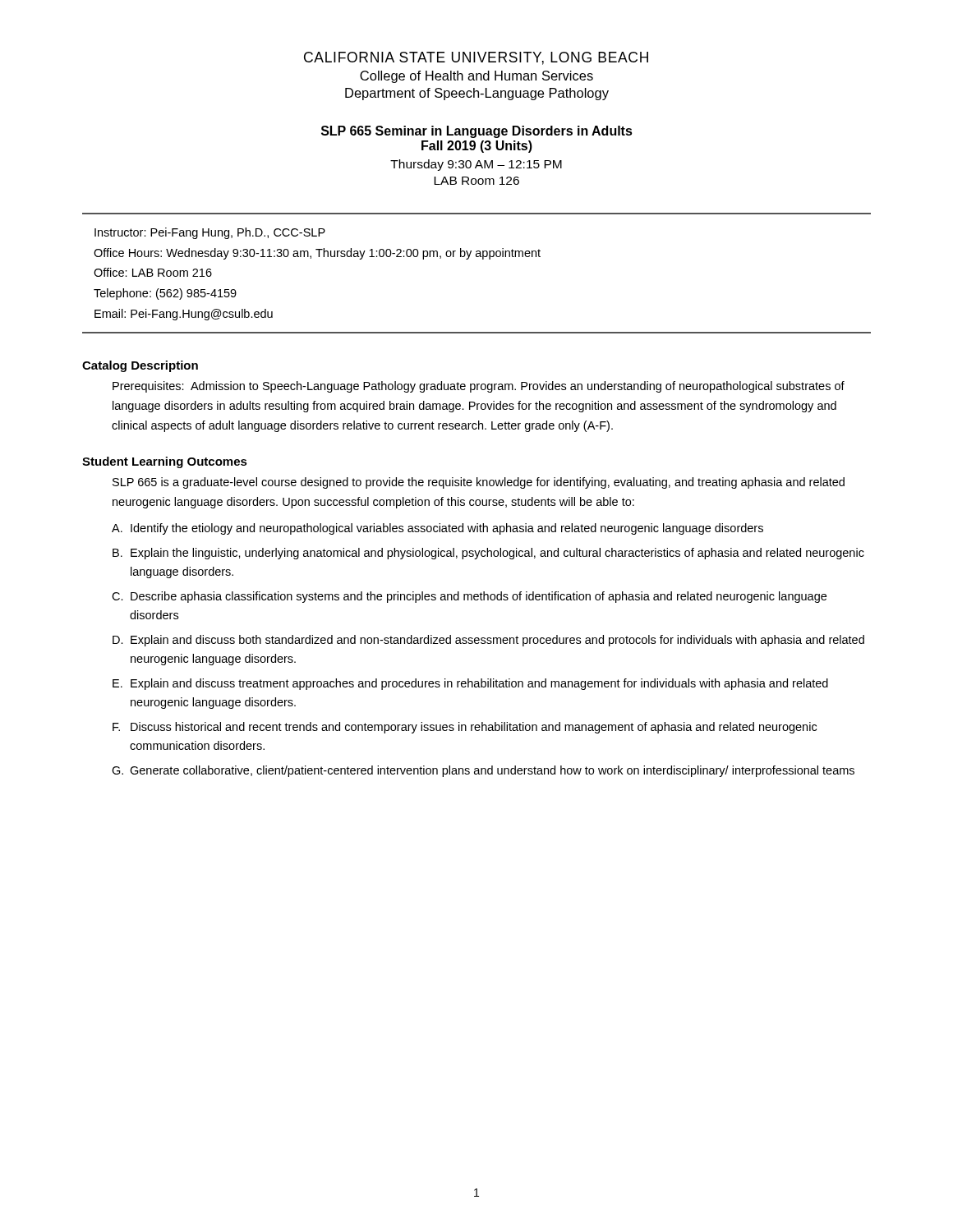This screenshot has width=953, height=1232.
Task: Where is the passage that starts "Prerequisites: Admission to Speech-Language Pathology graduate program."?
Action: (x=478, y=406)
